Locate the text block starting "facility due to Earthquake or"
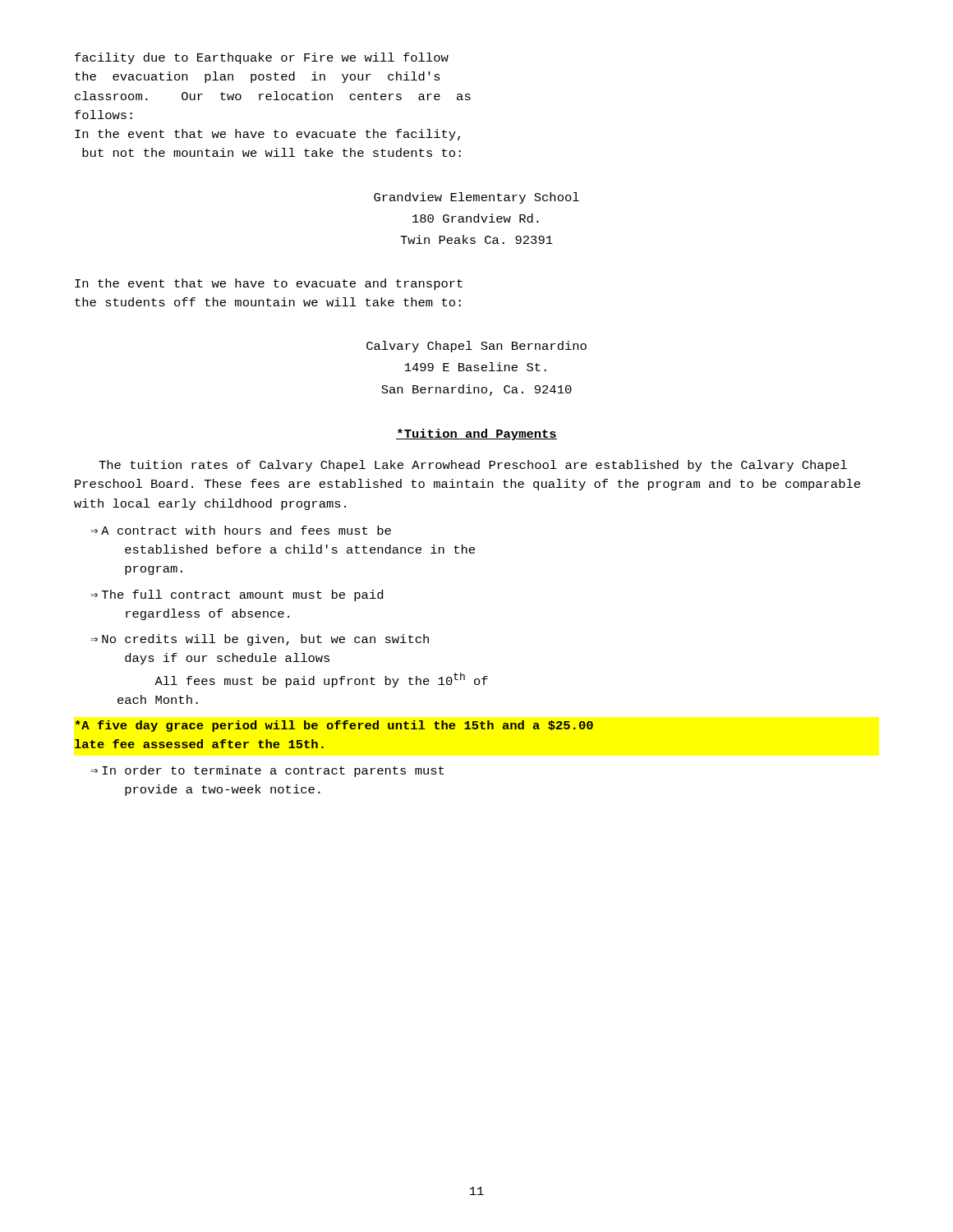Screen dimensions: 1232x953 tap(273, 106)
